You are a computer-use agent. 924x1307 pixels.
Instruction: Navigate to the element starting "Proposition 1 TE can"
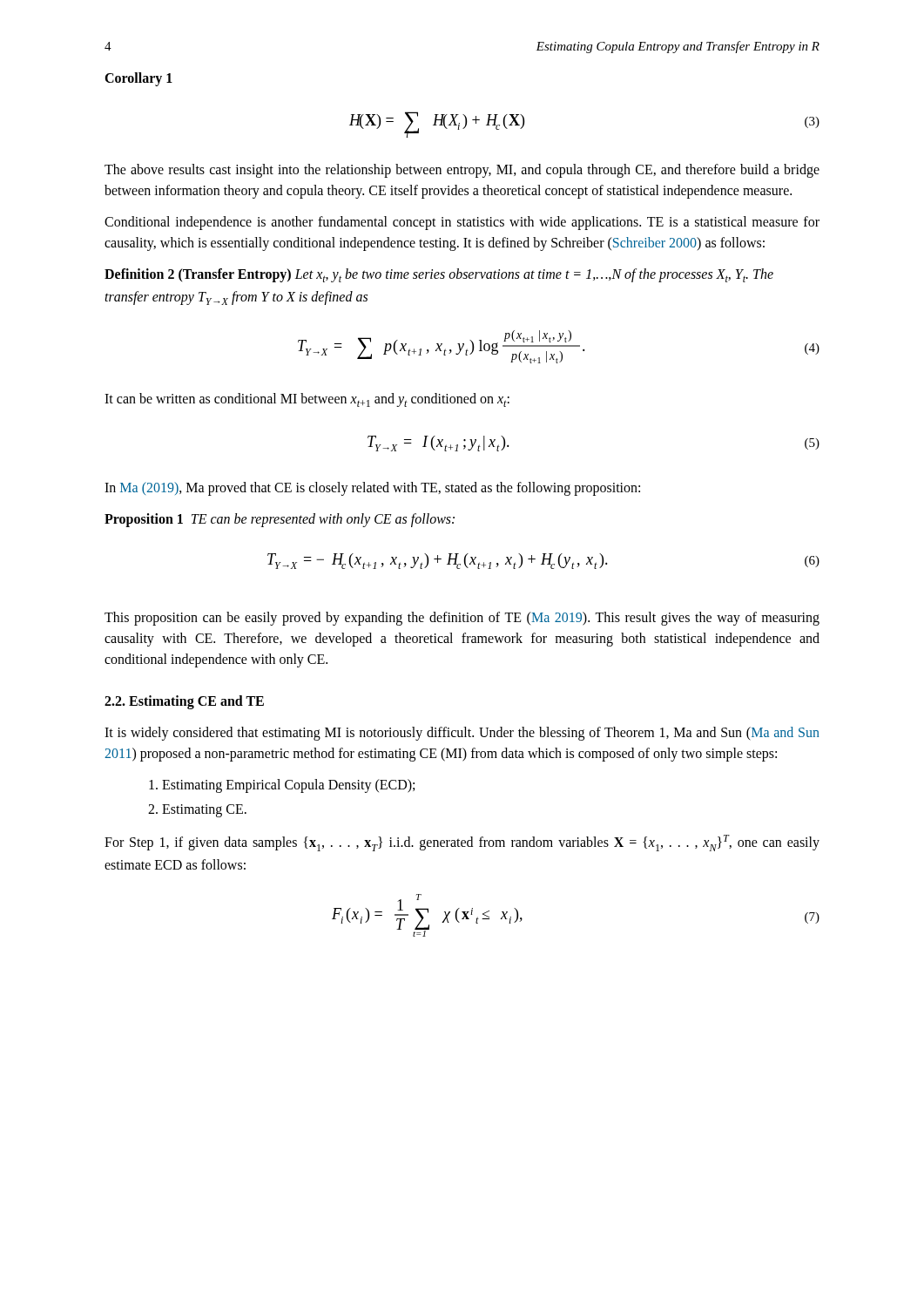280,518
